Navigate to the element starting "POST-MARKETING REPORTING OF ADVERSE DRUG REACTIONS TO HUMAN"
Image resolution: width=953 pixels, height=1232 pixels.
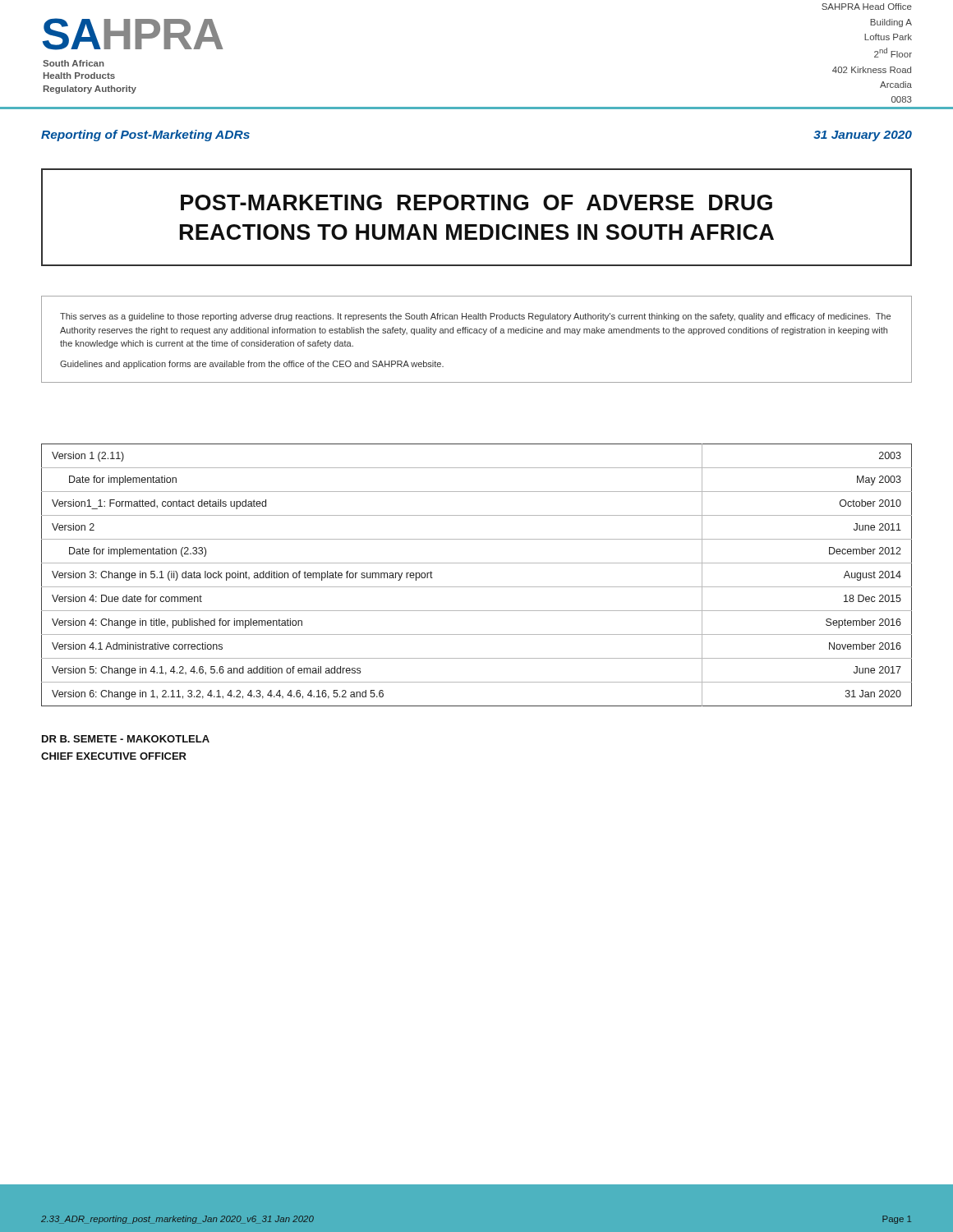click(x=476, y=218)
